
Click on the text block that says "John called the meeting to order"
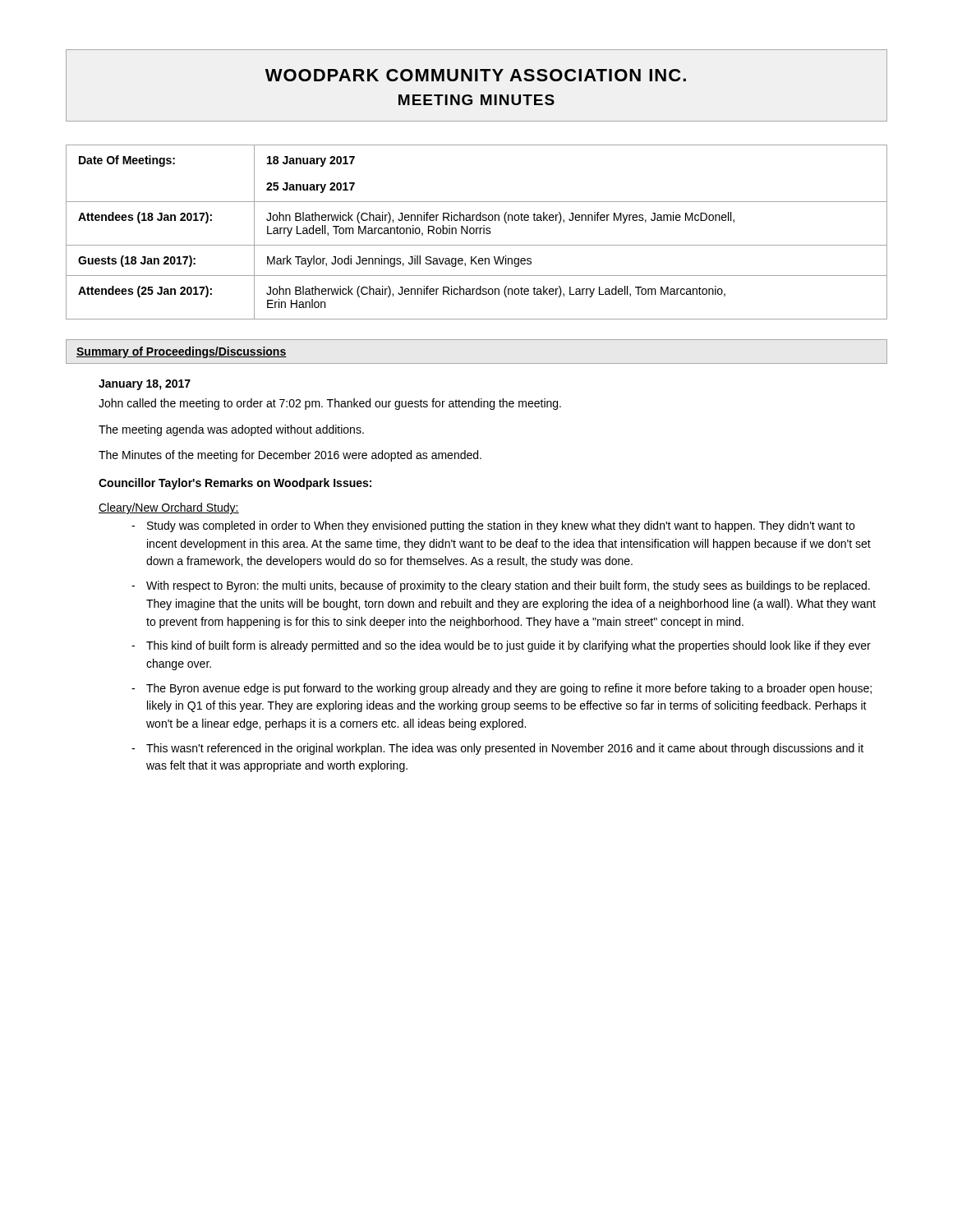(x=330, y=403)
